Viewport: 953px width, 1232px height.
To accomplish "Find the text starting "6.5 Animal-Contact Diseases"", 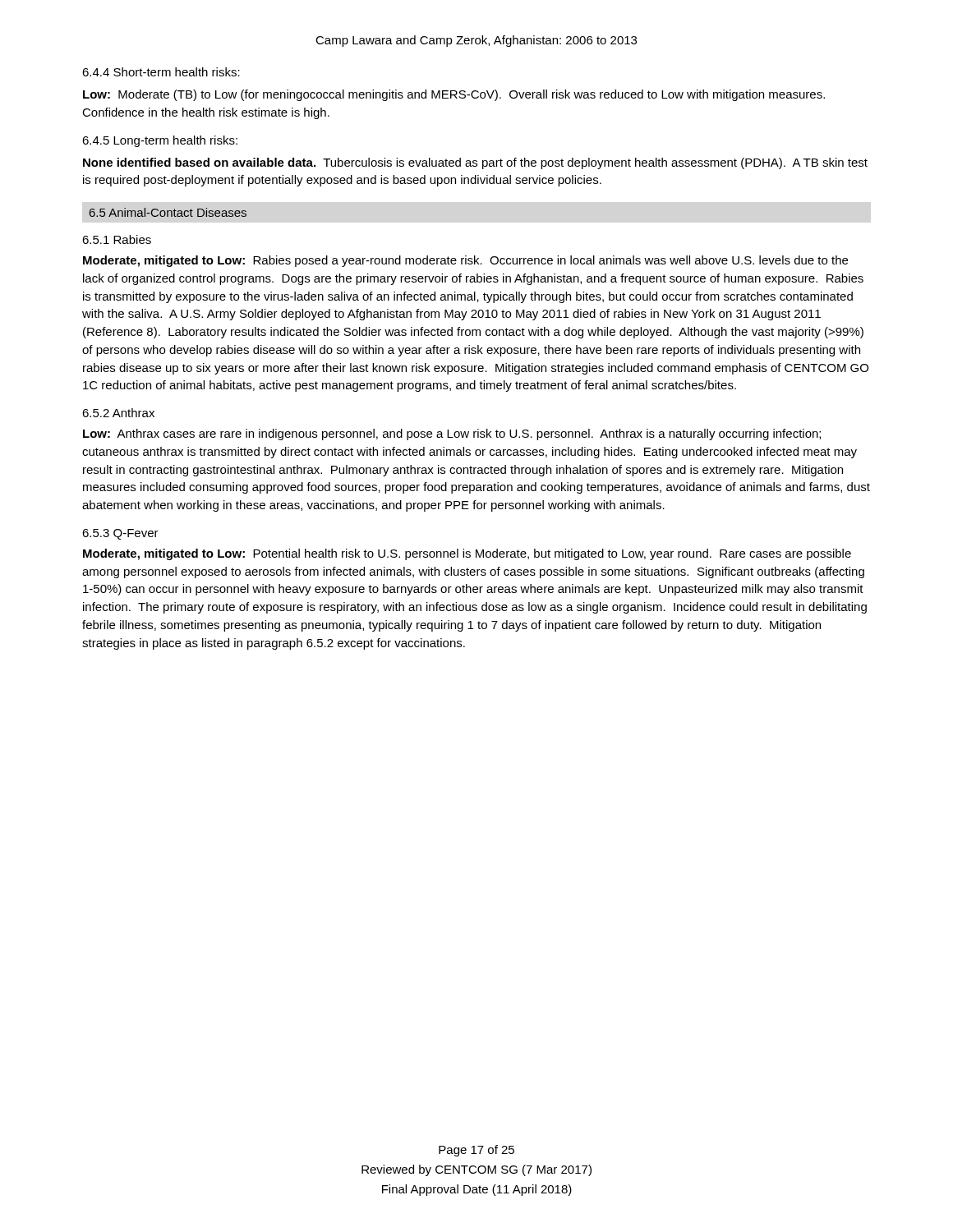I will 168,212.
